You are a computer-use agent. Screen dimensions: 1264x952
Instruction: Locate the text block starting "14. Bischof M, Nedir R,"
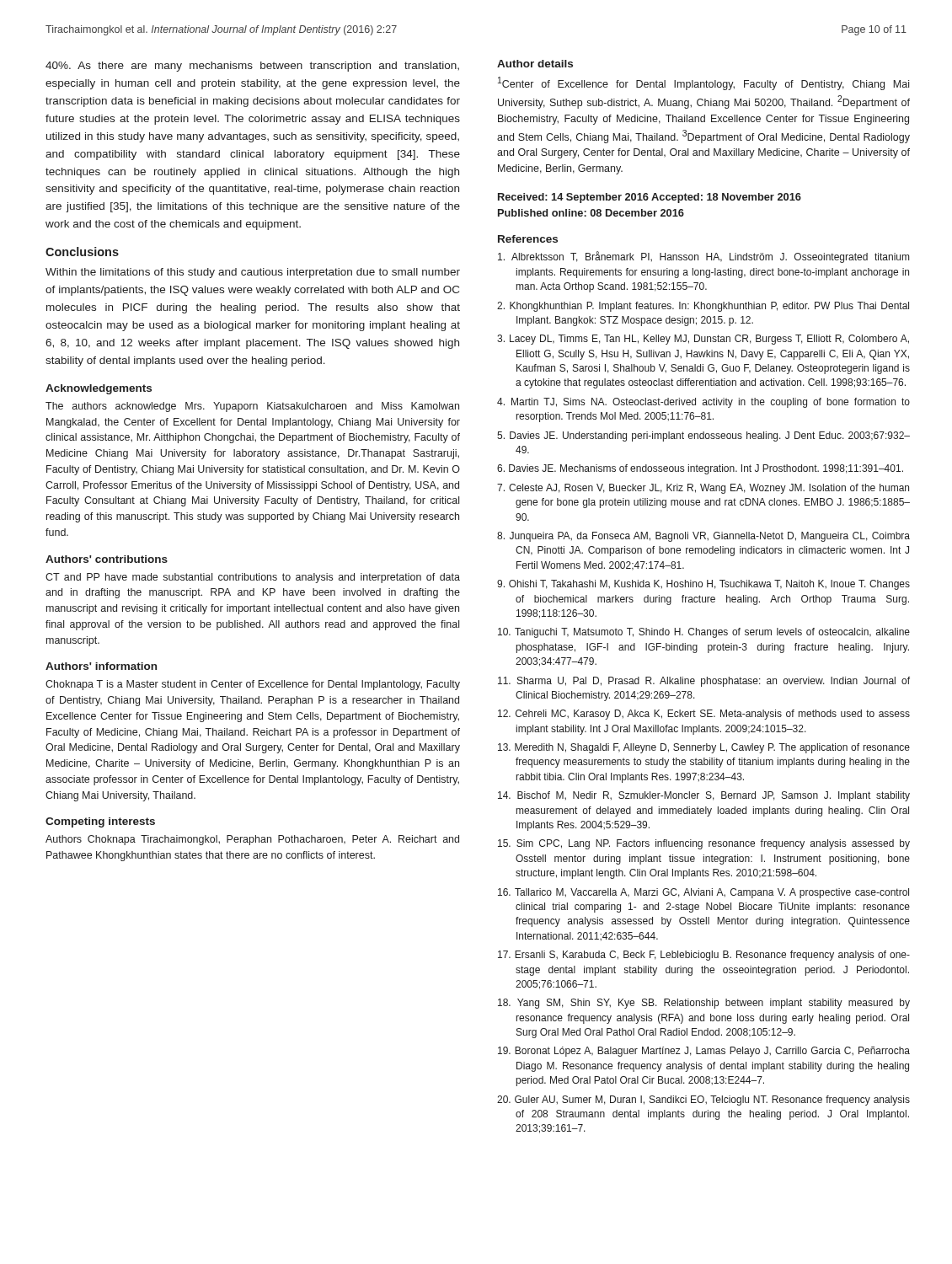pyautogui.click(x=703, y=810)
